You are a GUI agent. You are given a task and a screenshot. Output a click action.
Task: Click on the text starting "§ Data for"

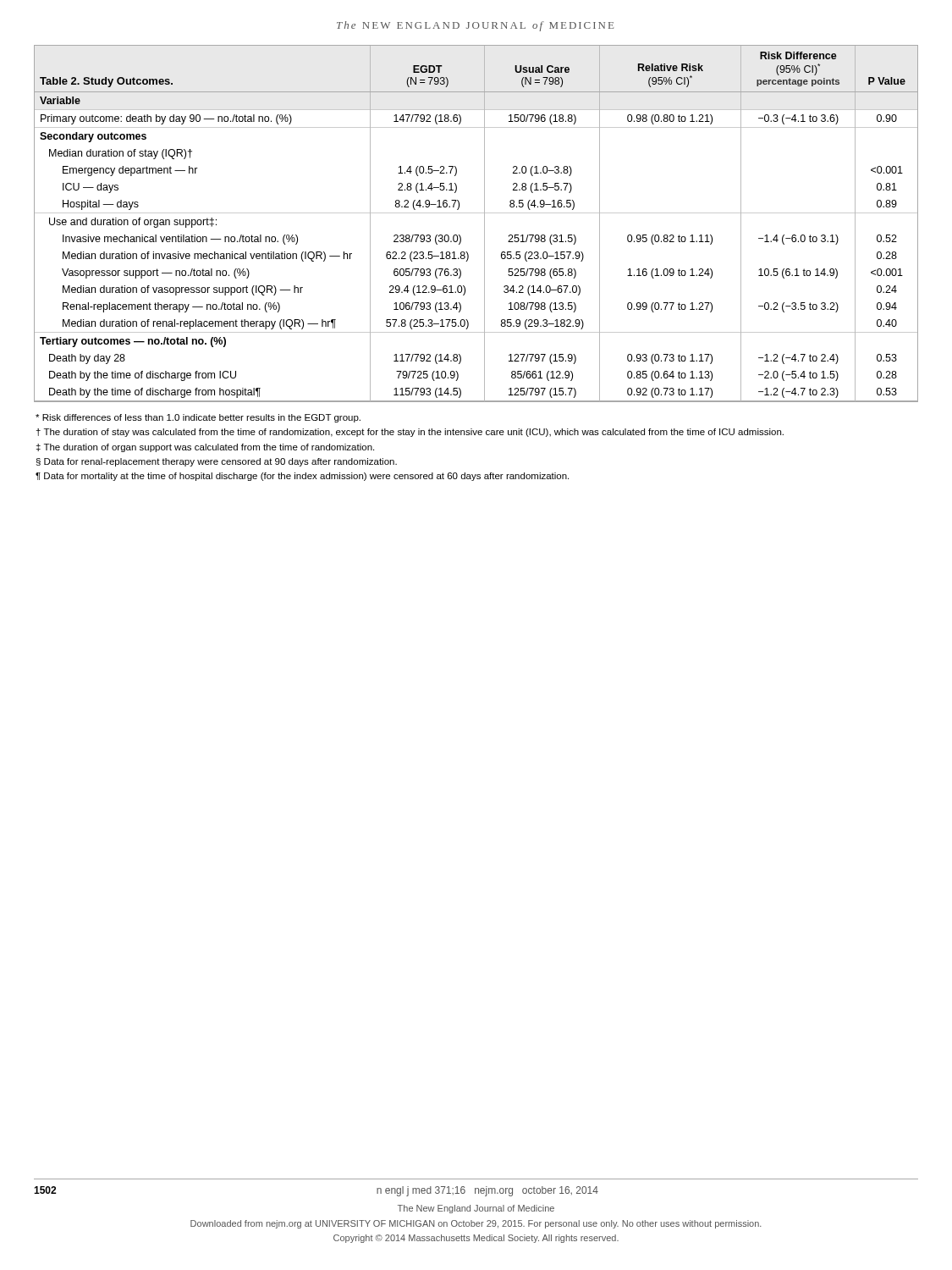point(216,461)
